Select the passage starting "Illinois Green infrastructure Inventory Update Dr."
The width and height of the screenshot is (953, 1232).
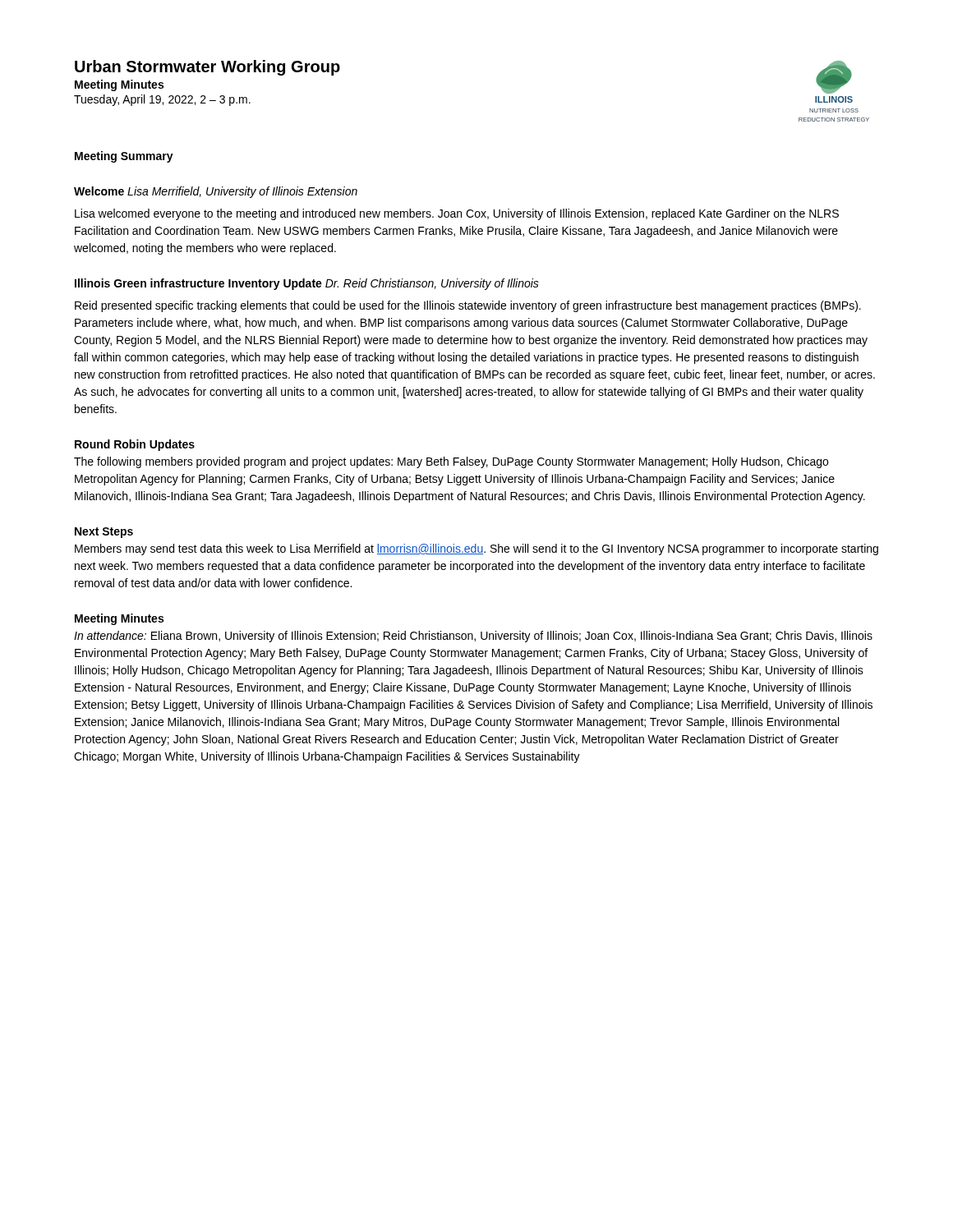[476, 347]
